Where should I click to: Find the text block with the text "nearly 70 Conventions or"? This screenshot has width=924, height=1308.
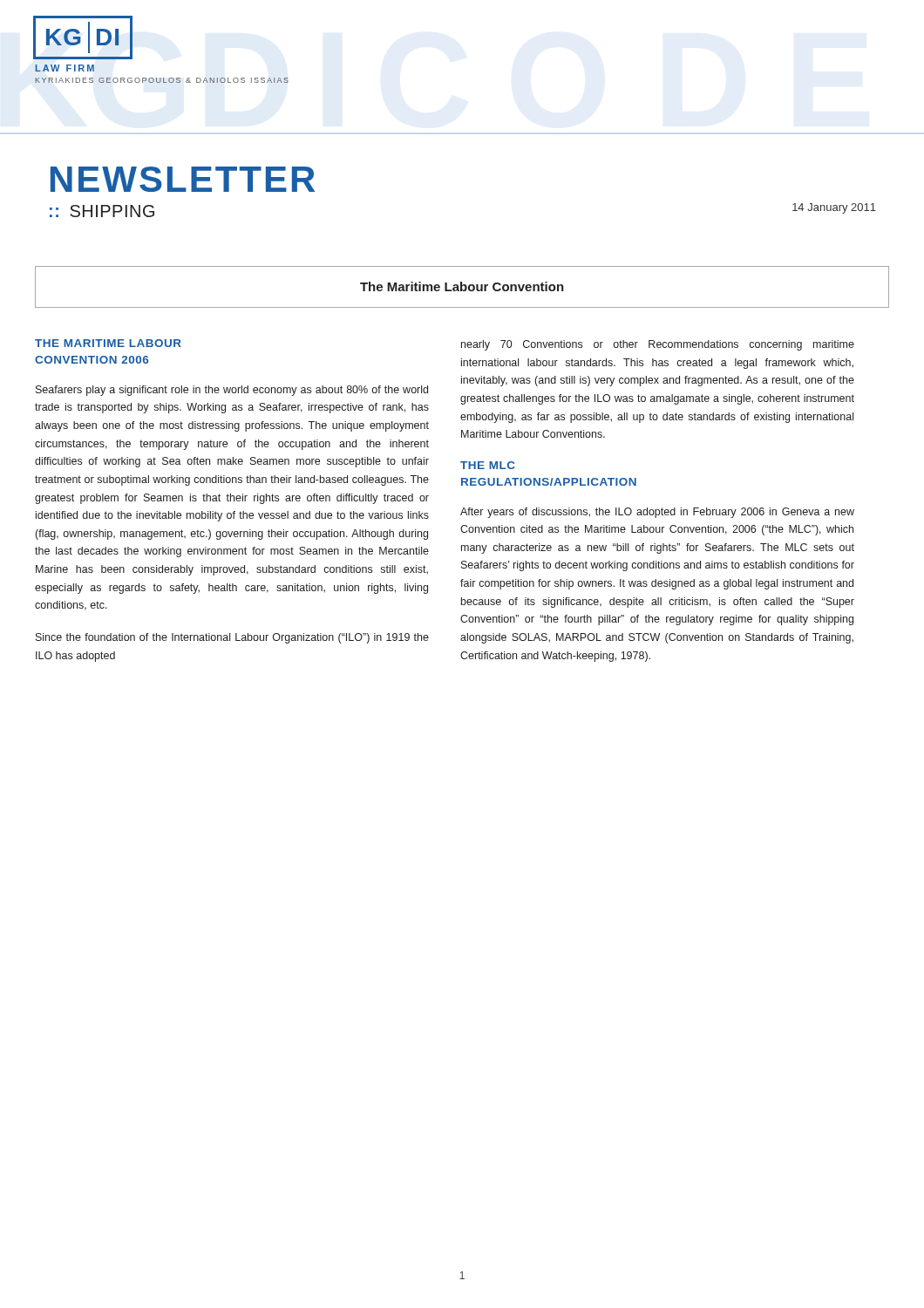click(x=657, y=389)
